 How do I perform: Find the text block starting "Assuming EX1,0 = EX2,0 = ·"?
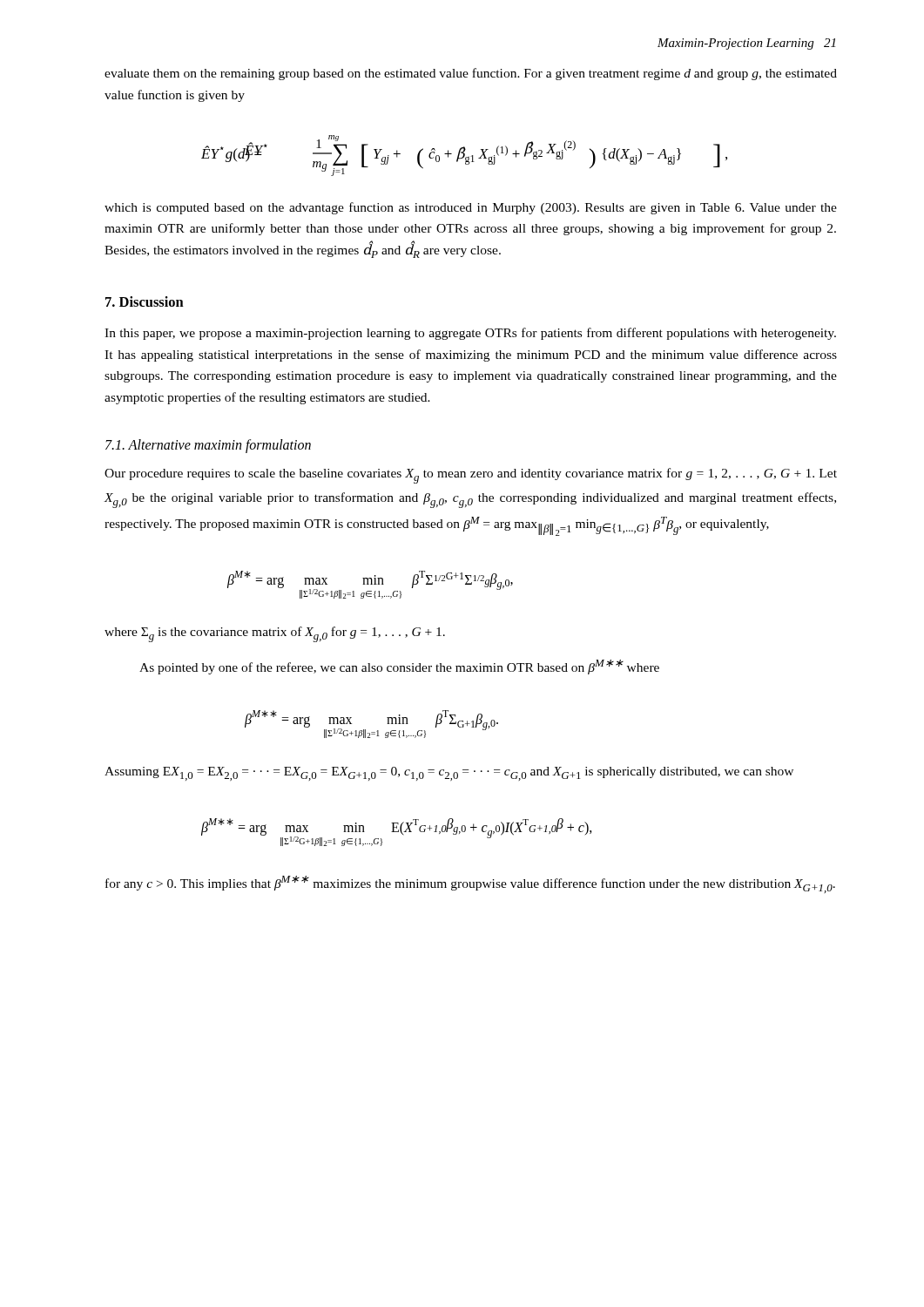click(471, 773)
